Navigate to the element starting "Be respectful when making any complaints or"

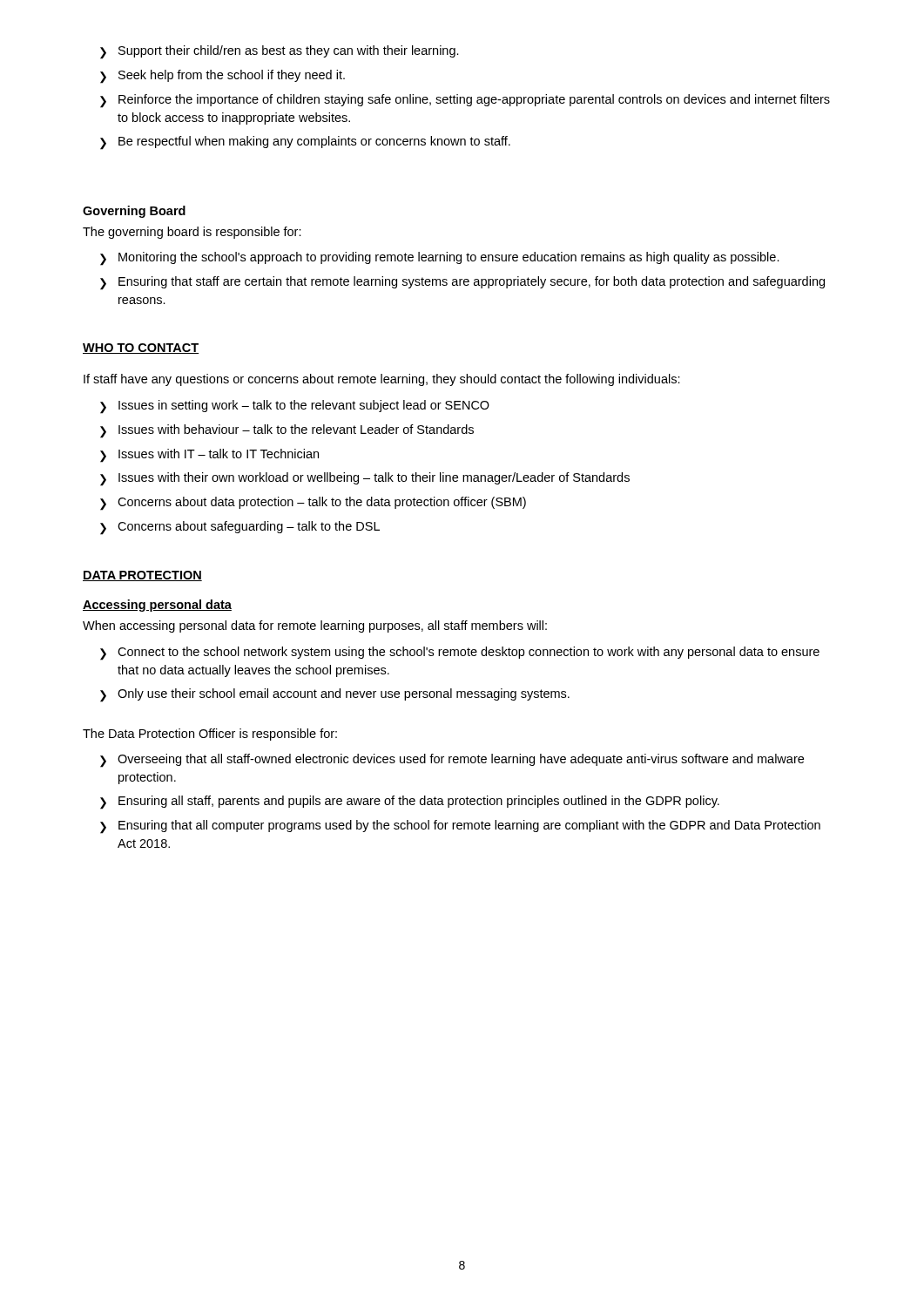point(470,142)
